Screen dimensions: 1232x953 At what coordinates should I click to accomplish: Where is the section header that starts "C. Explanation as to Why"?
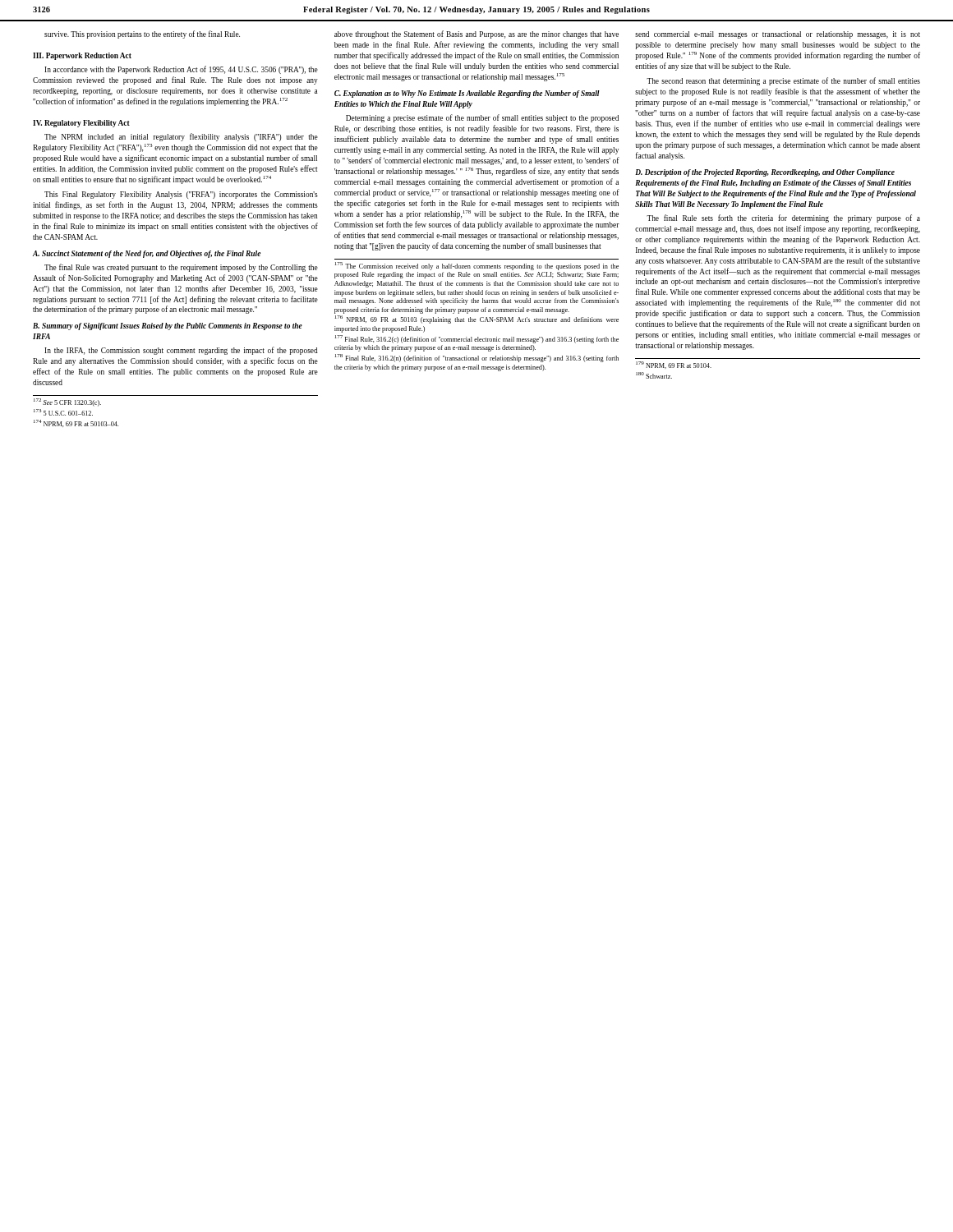pos(467,99)
